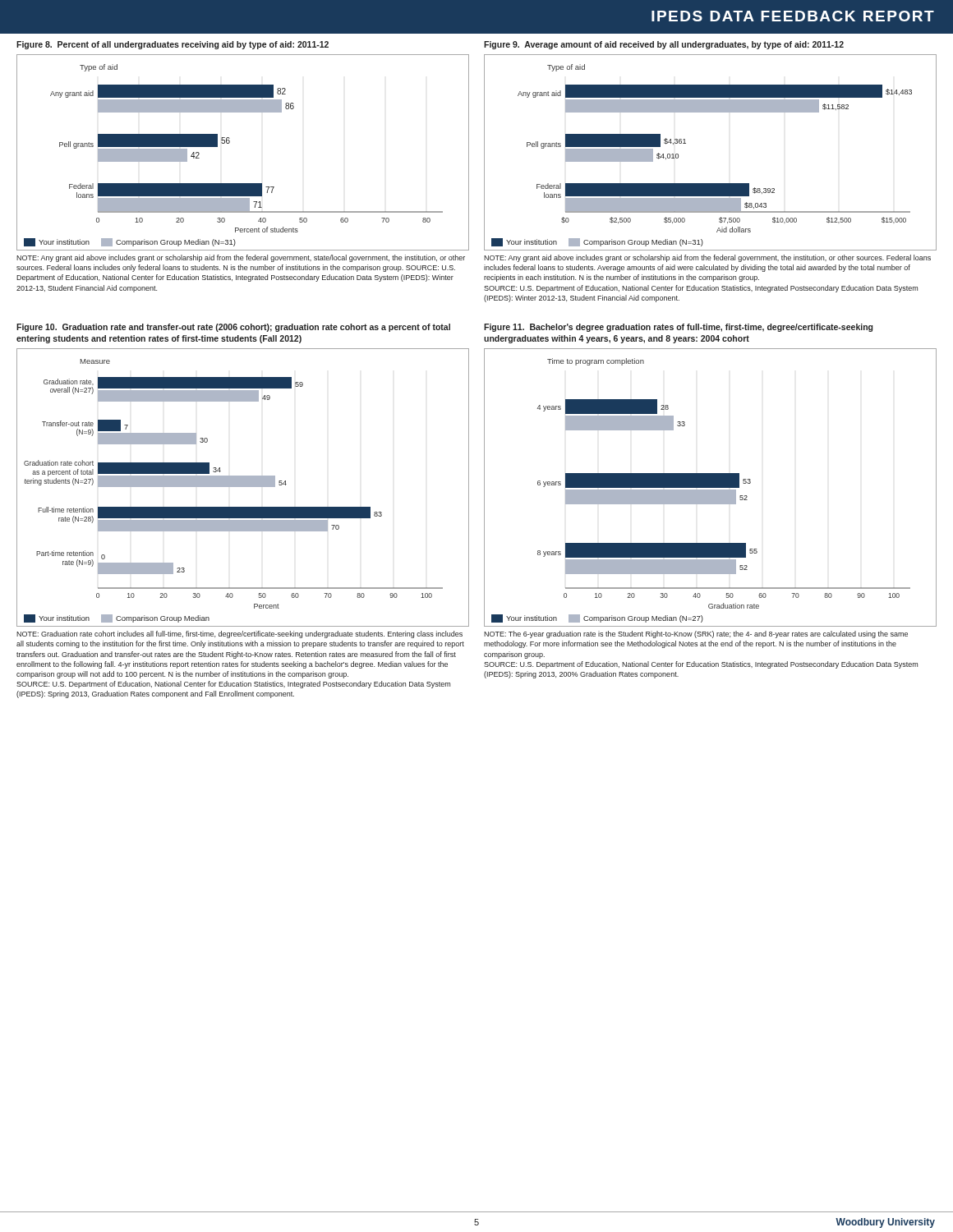The height and width of the screenshot is (1232, 953).
Task: Point to the block beginning "NOTE: Graduation rate"
Action: coord(240,664)
